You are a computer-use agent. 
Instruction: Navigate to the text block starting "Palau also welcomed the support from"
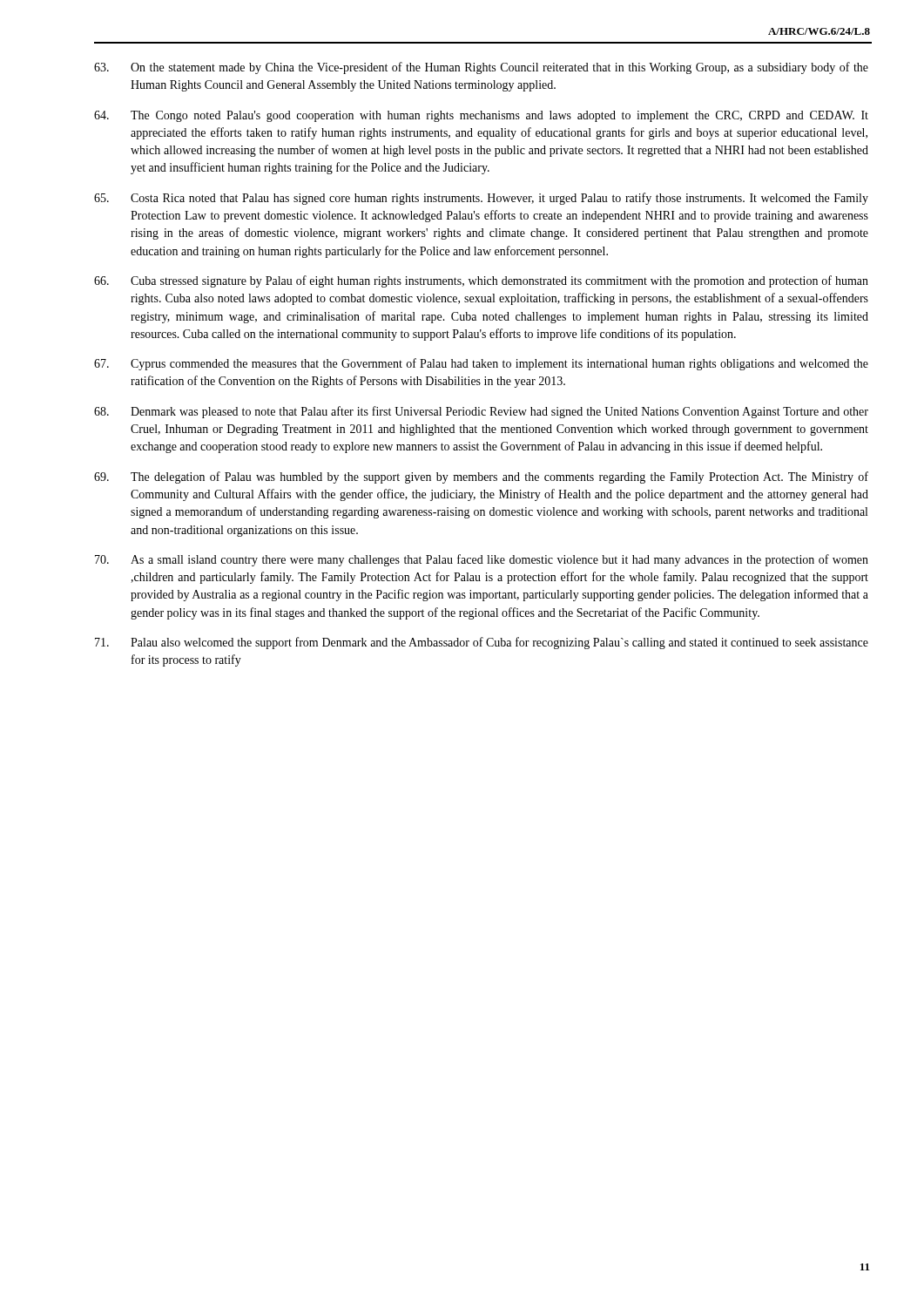pos(481,652)
